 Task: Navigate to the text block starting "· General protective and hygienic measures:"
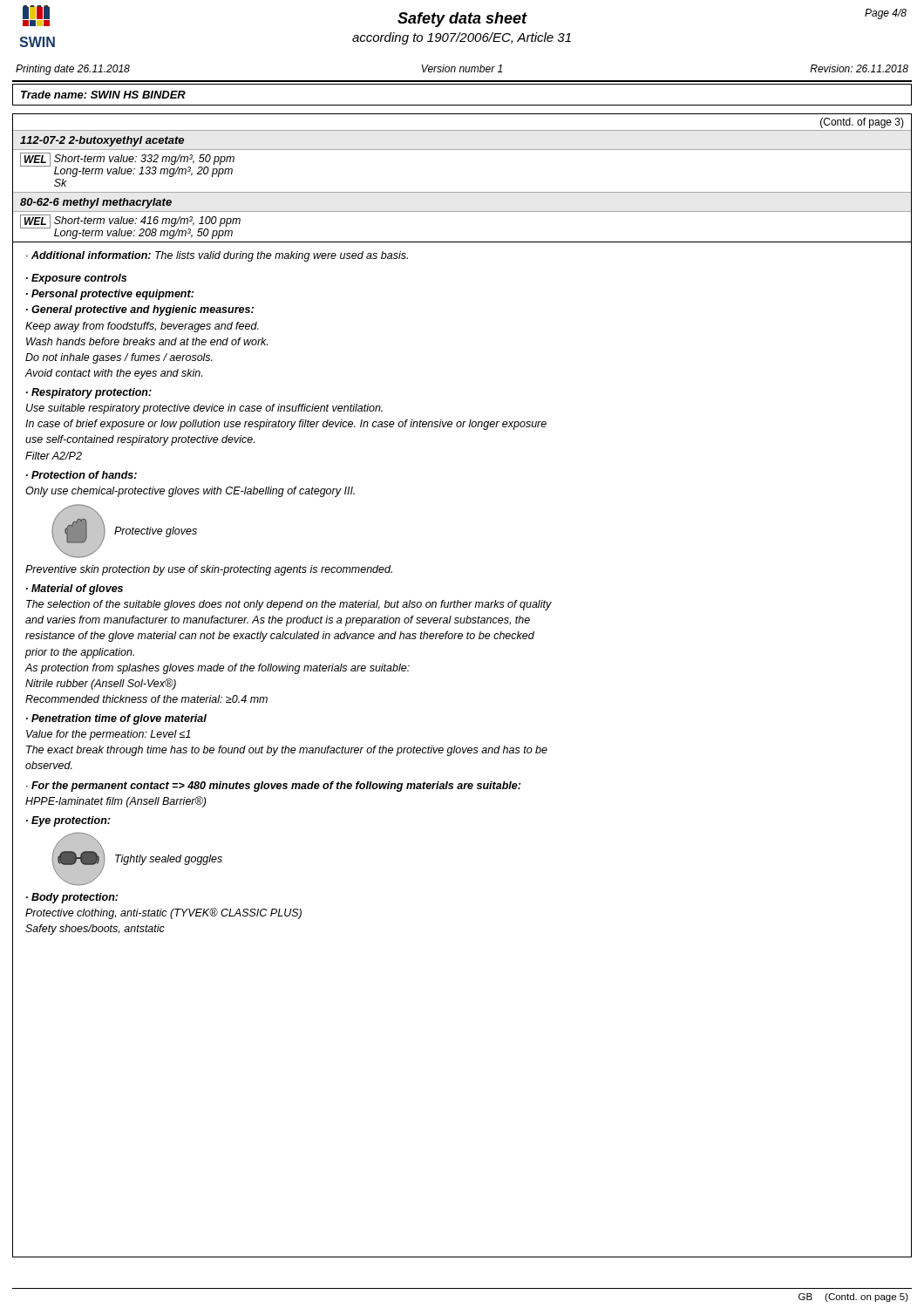140,310
